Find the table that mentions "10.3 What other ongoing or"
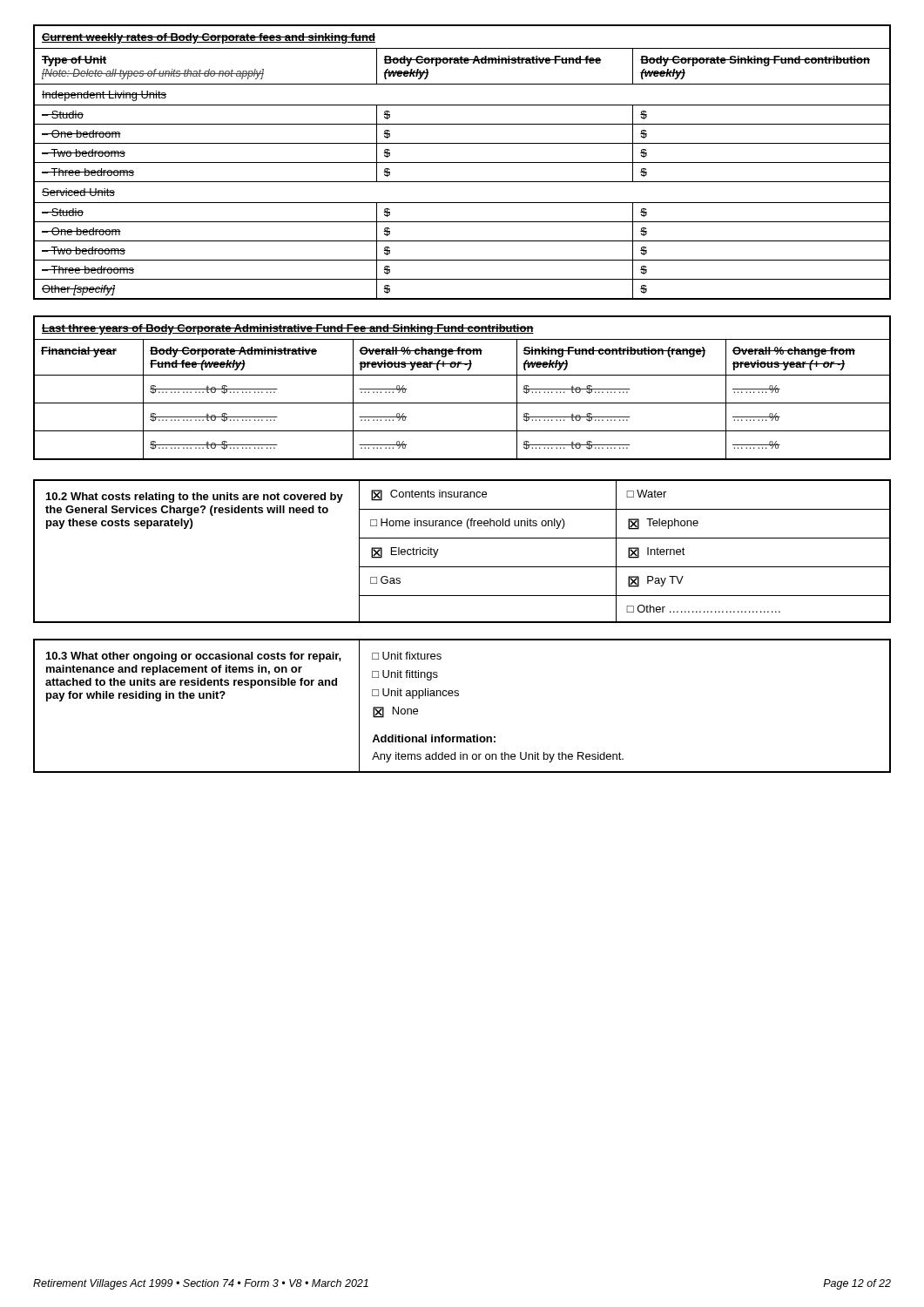Screen dimensions: 1307x924 pyautogui.click(x=462, y=706)
